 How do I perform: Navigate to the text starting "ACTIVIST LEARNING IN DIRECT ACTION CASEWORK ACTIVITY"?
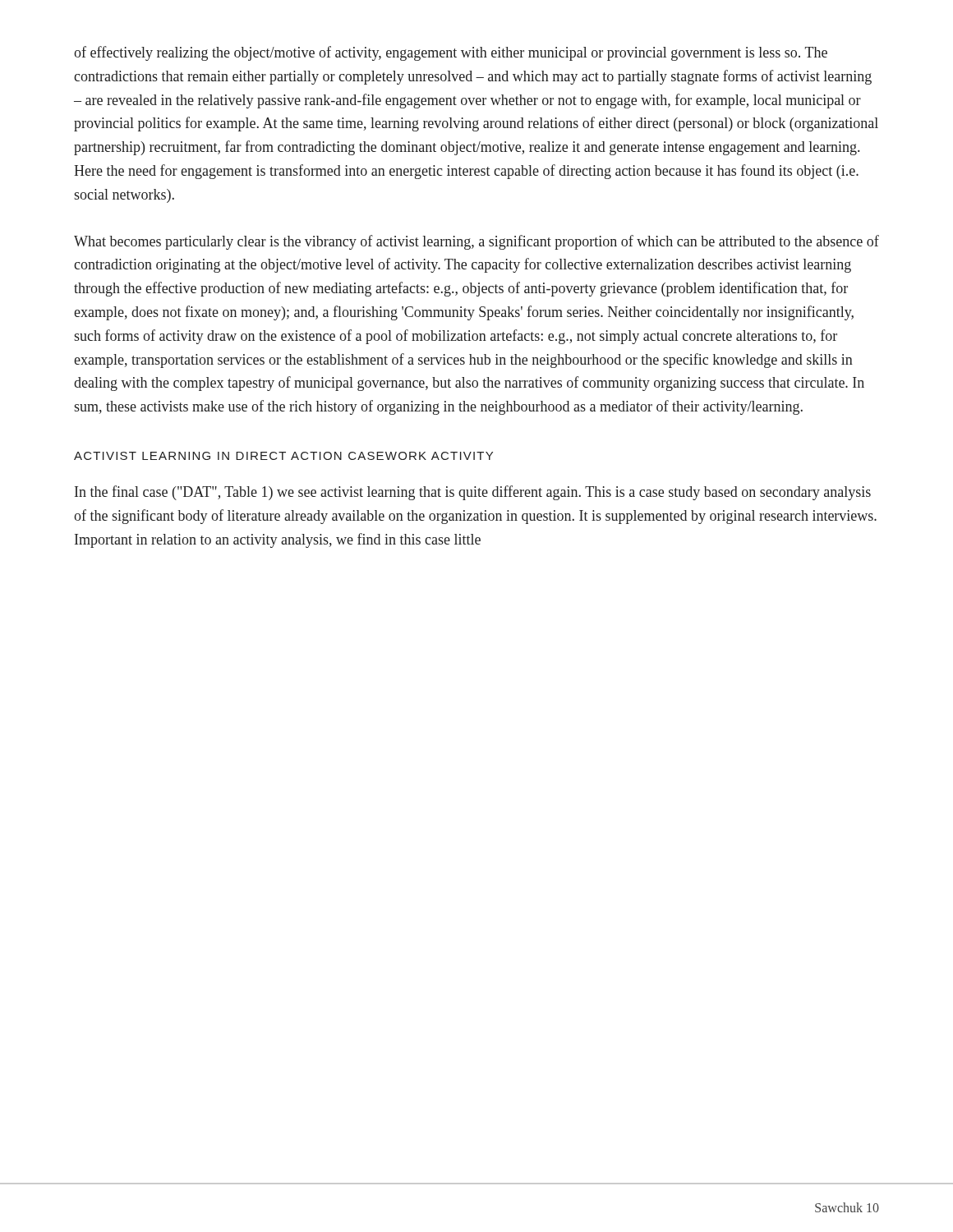(284, 455)
